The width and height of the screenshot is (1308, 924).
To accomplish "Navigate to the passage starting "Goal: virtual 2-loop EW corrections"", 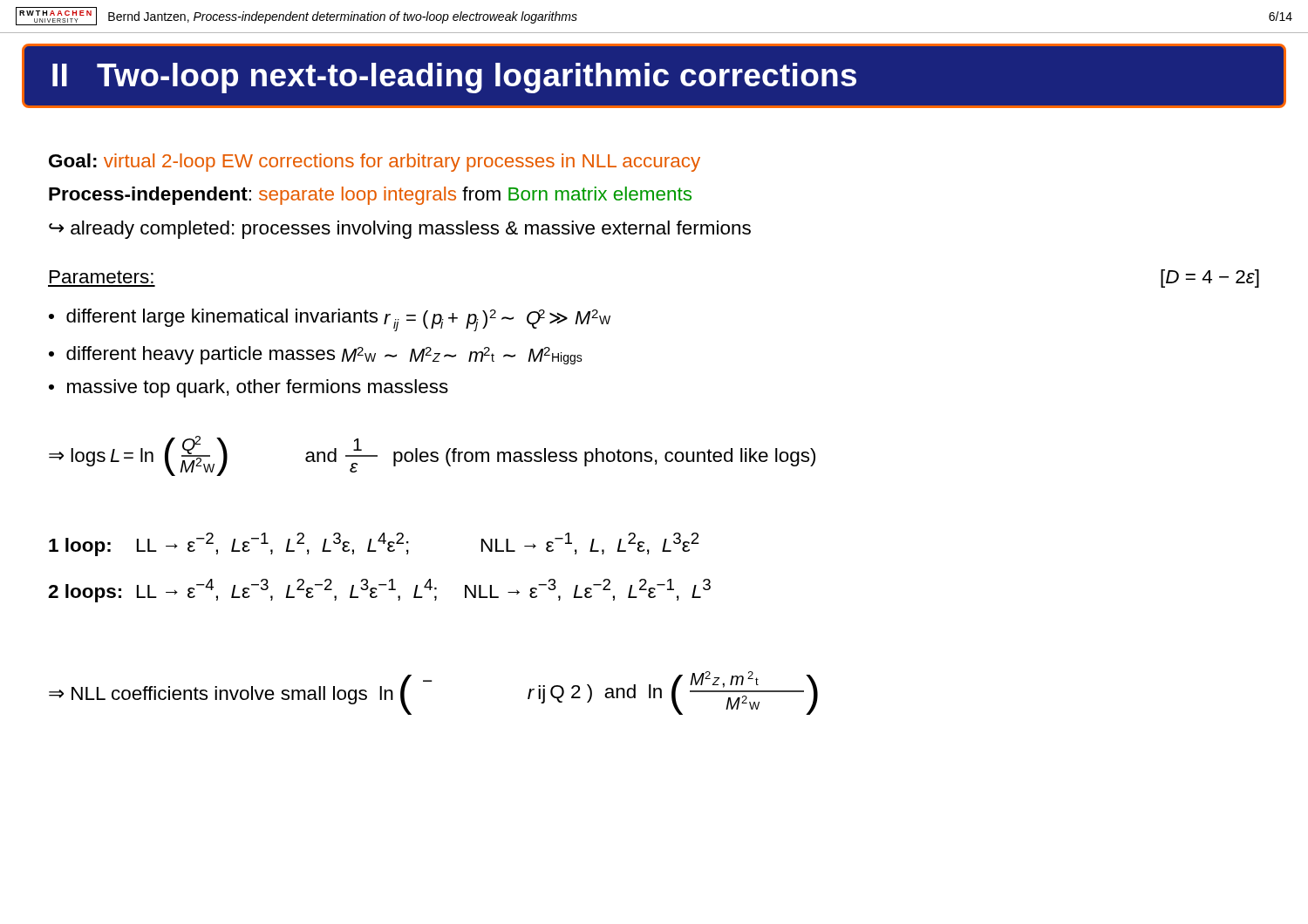I will point(374,161).
